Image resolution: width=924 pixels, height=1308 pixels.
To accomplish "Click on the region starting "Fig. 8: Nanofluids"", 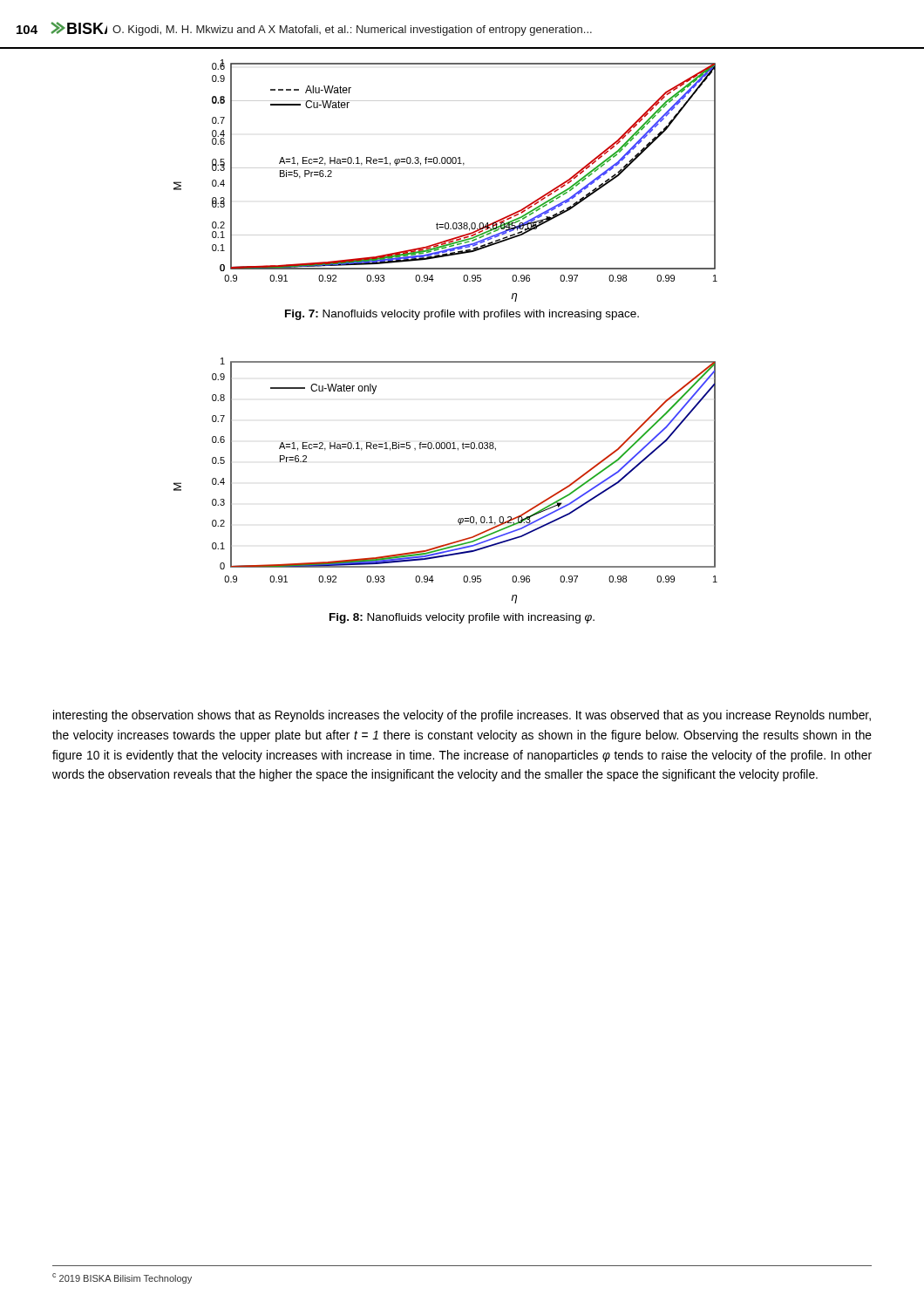I will [462, 617].
